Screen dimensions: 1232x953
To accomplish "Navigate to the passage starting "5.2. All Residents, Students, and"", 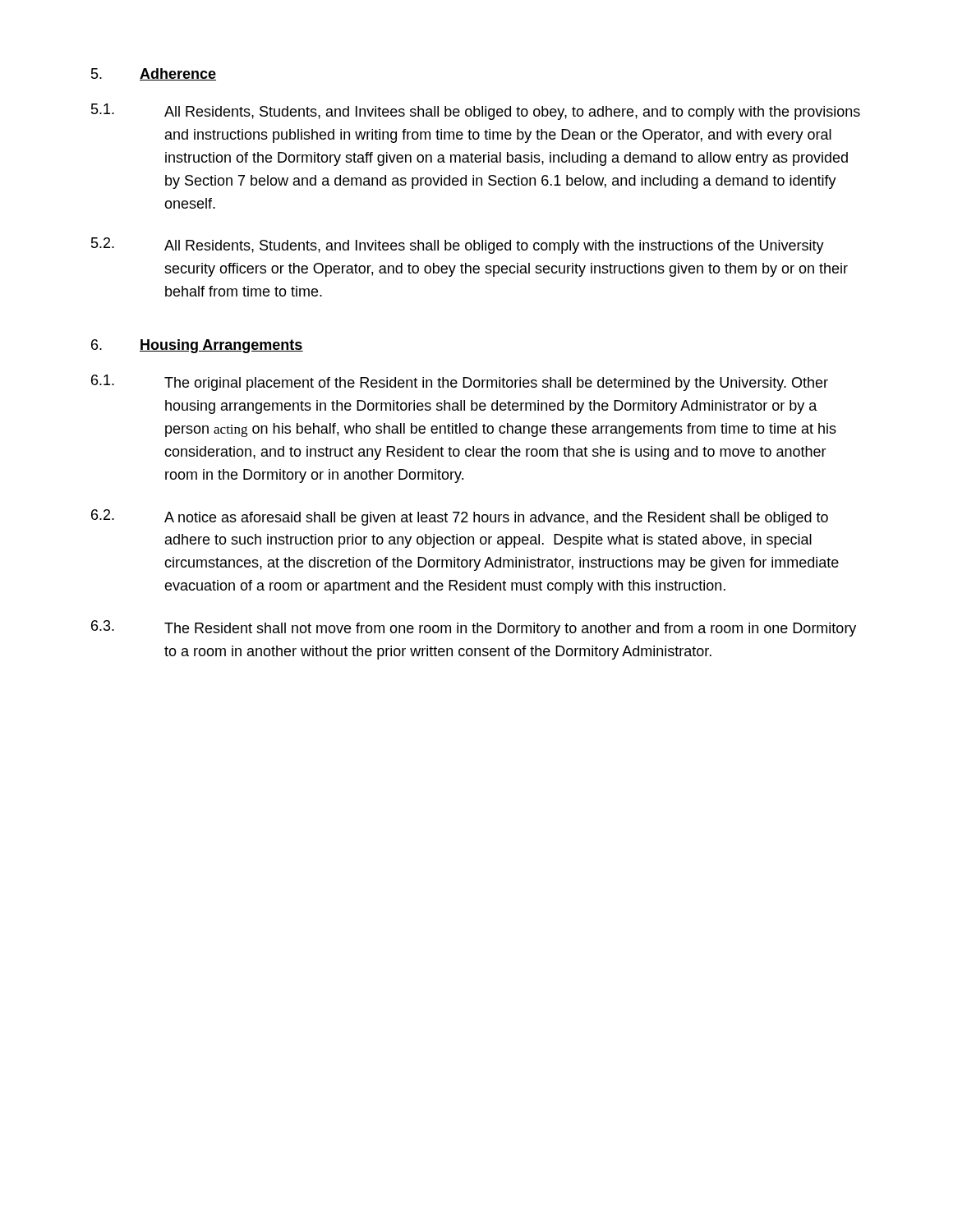I will pos(476,270).
